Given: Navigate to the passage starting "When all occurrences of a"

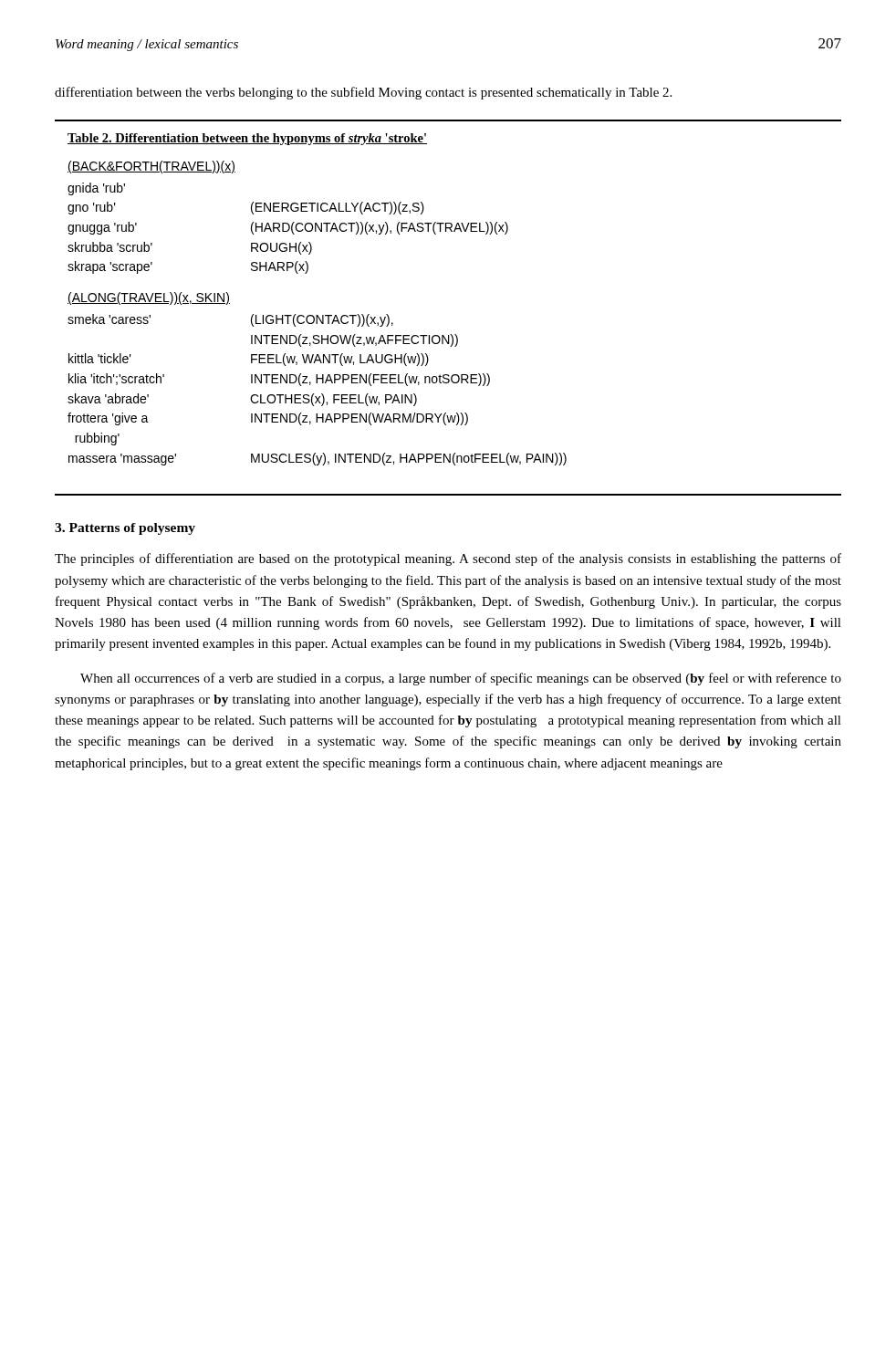Looking at the screenshot, I should tap(448, 720).
